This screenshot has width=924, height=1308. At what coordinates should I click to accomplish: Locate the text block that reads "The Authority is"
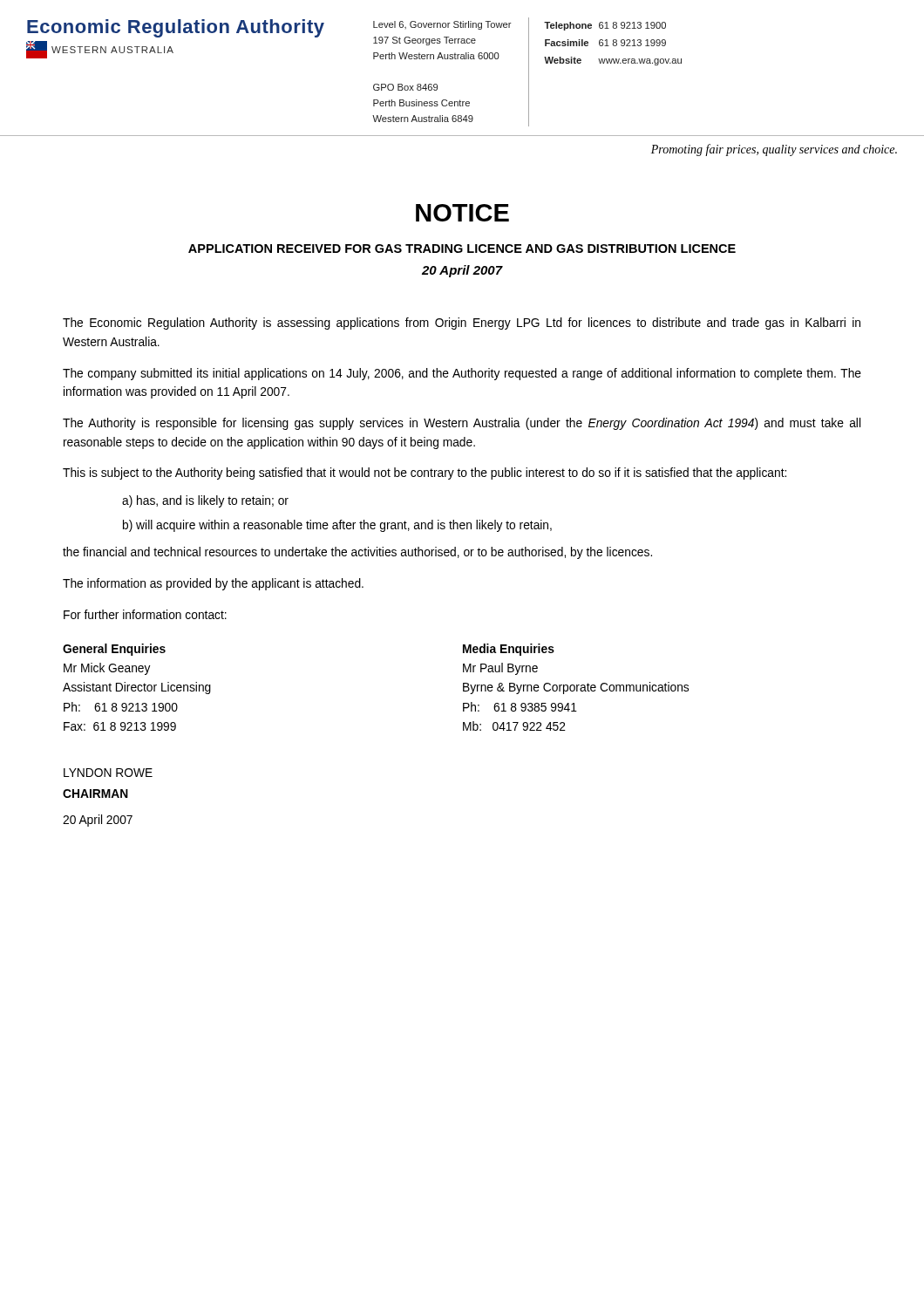pos(462,433)
